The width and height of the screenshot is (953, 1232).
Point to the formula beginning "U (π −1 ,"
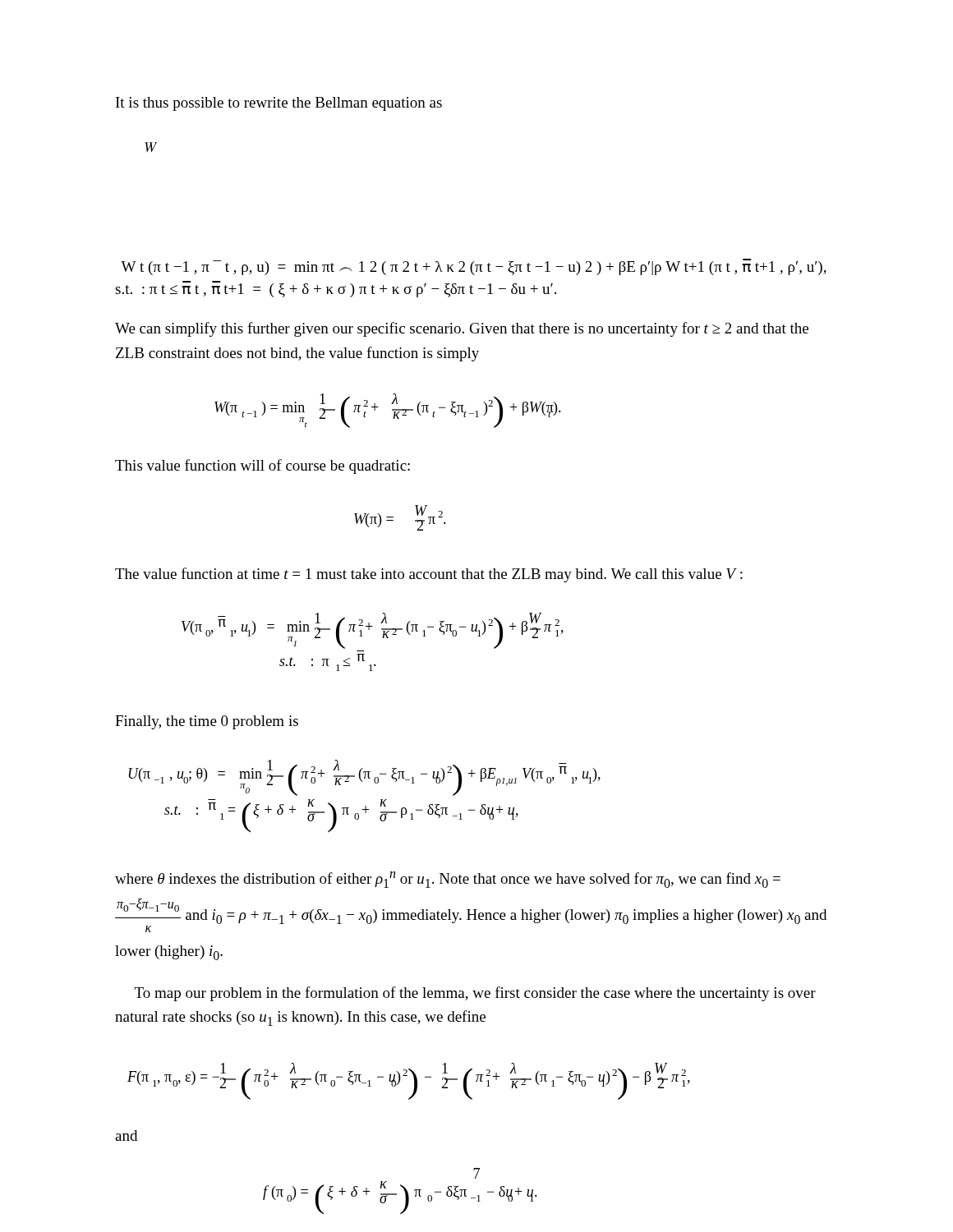click(476, 797)
